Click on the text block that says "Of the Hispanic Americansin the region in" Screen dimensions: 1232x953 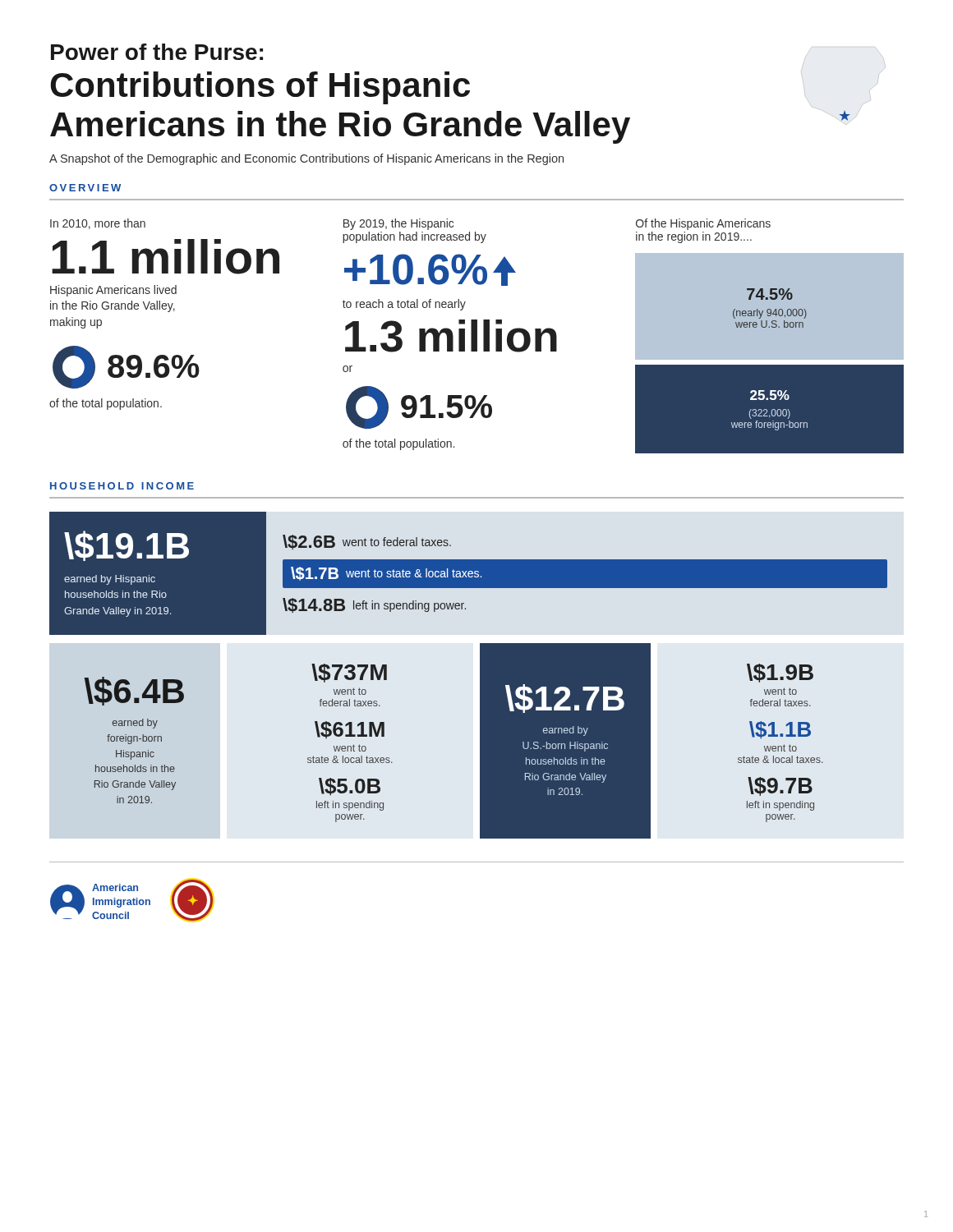[770, 335]
